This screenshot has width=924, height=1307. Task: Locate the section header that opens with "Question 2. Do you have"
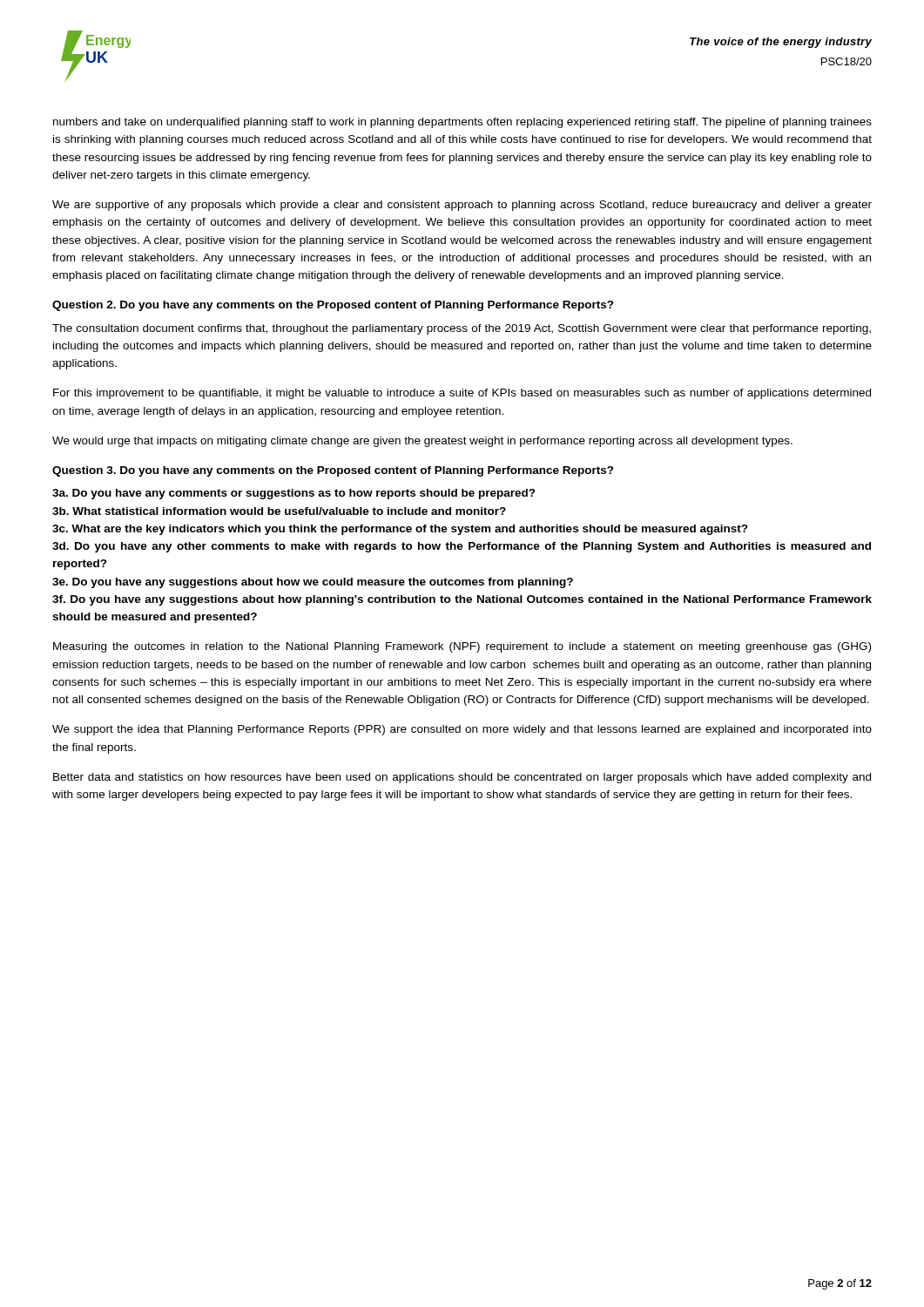point(333,305)
